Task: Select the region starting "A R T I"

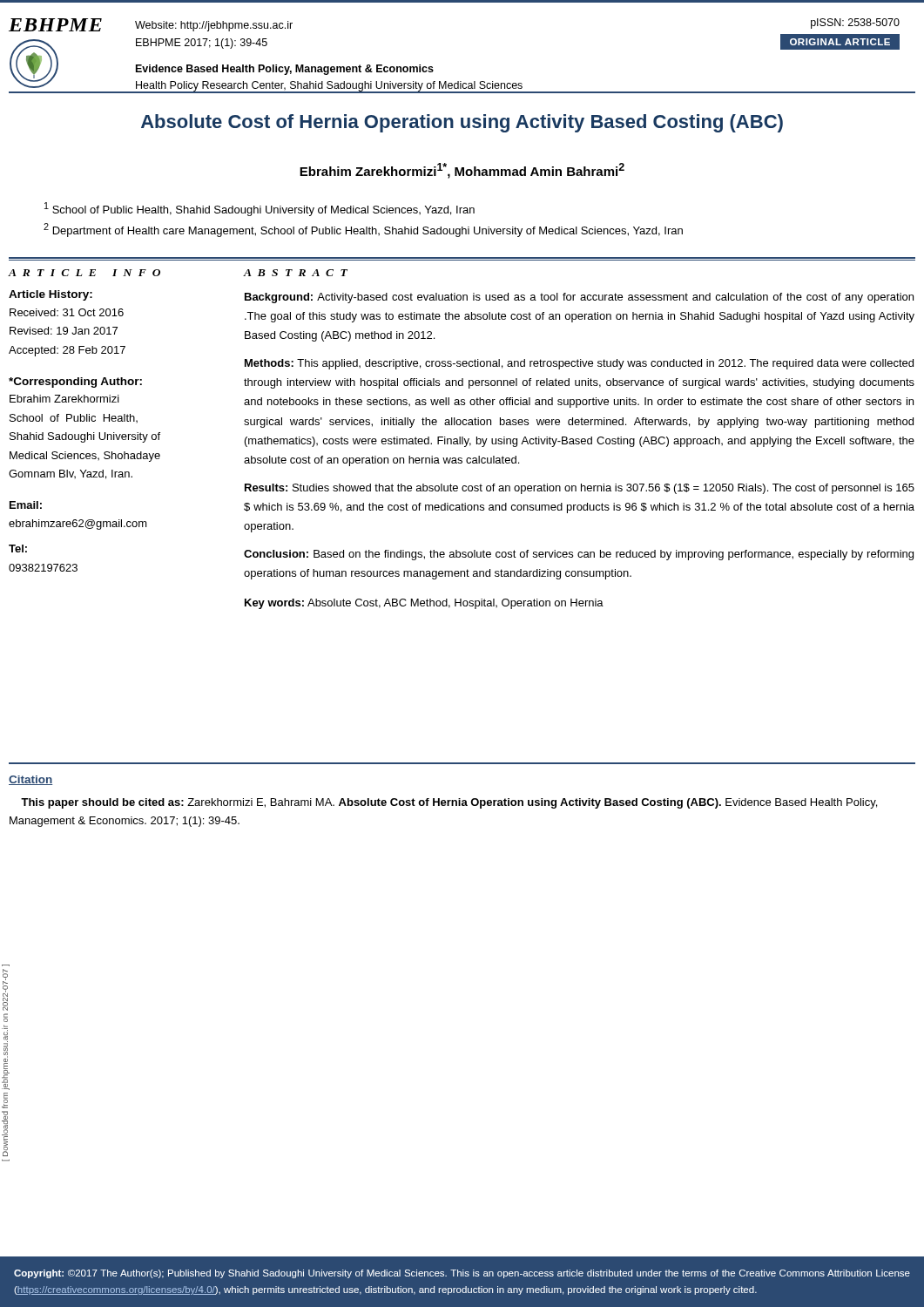Action: click(120, 273)
